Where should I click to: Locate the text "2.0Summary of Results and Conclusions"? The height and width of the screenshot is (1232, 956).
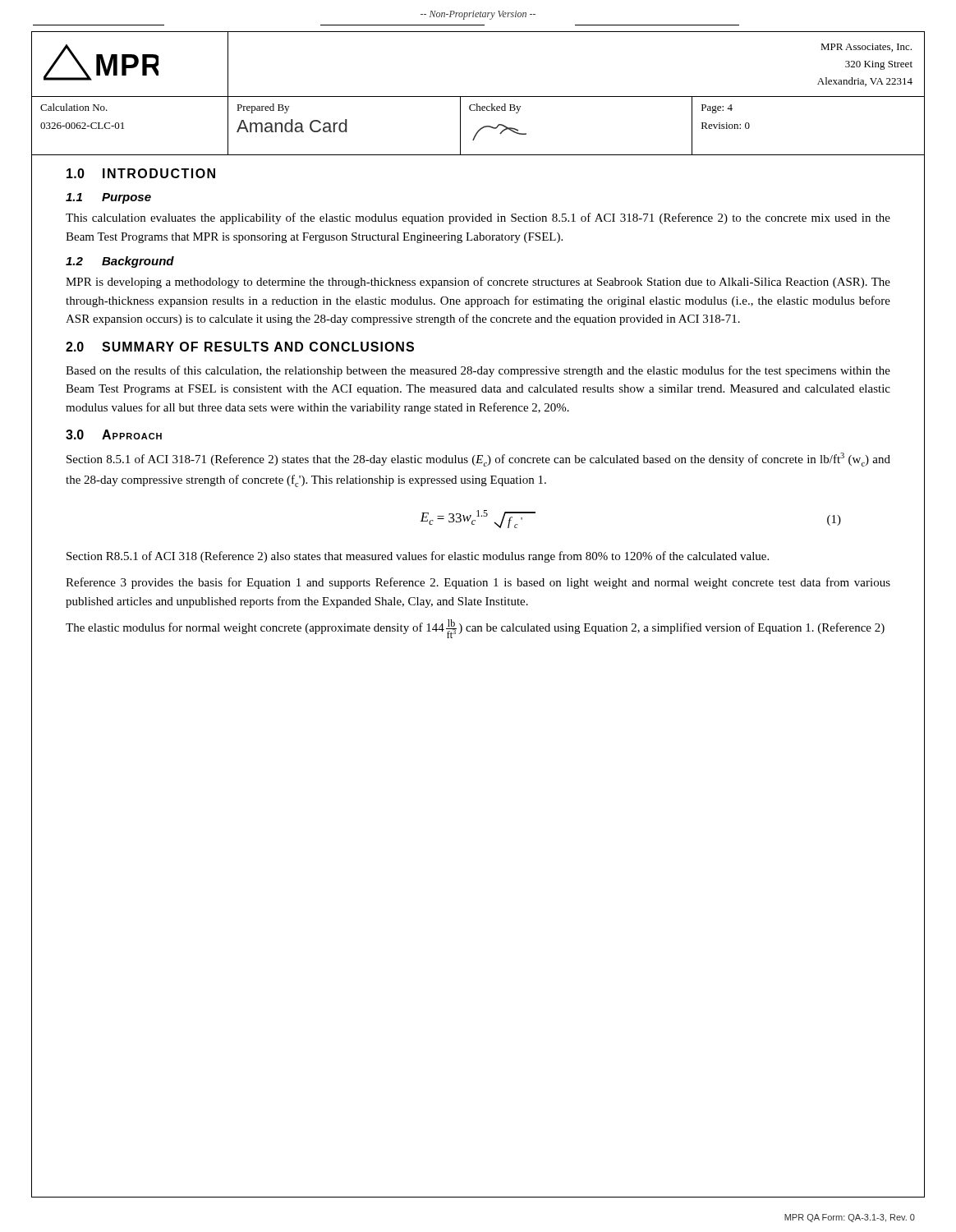tap(240, 347)
